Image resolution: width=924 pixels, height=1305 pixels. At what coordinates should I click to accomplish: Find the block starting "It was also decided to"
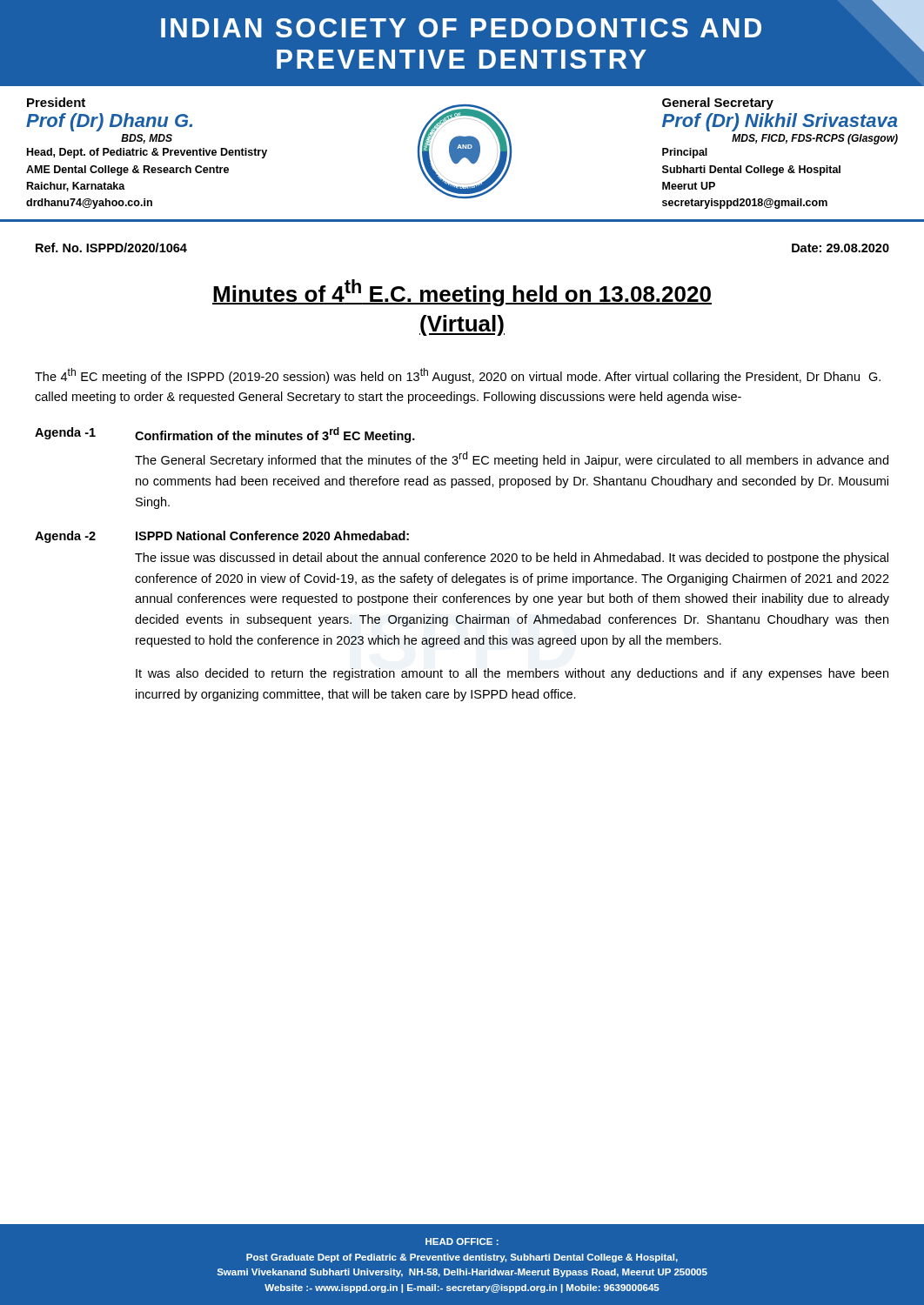[512, 684]
